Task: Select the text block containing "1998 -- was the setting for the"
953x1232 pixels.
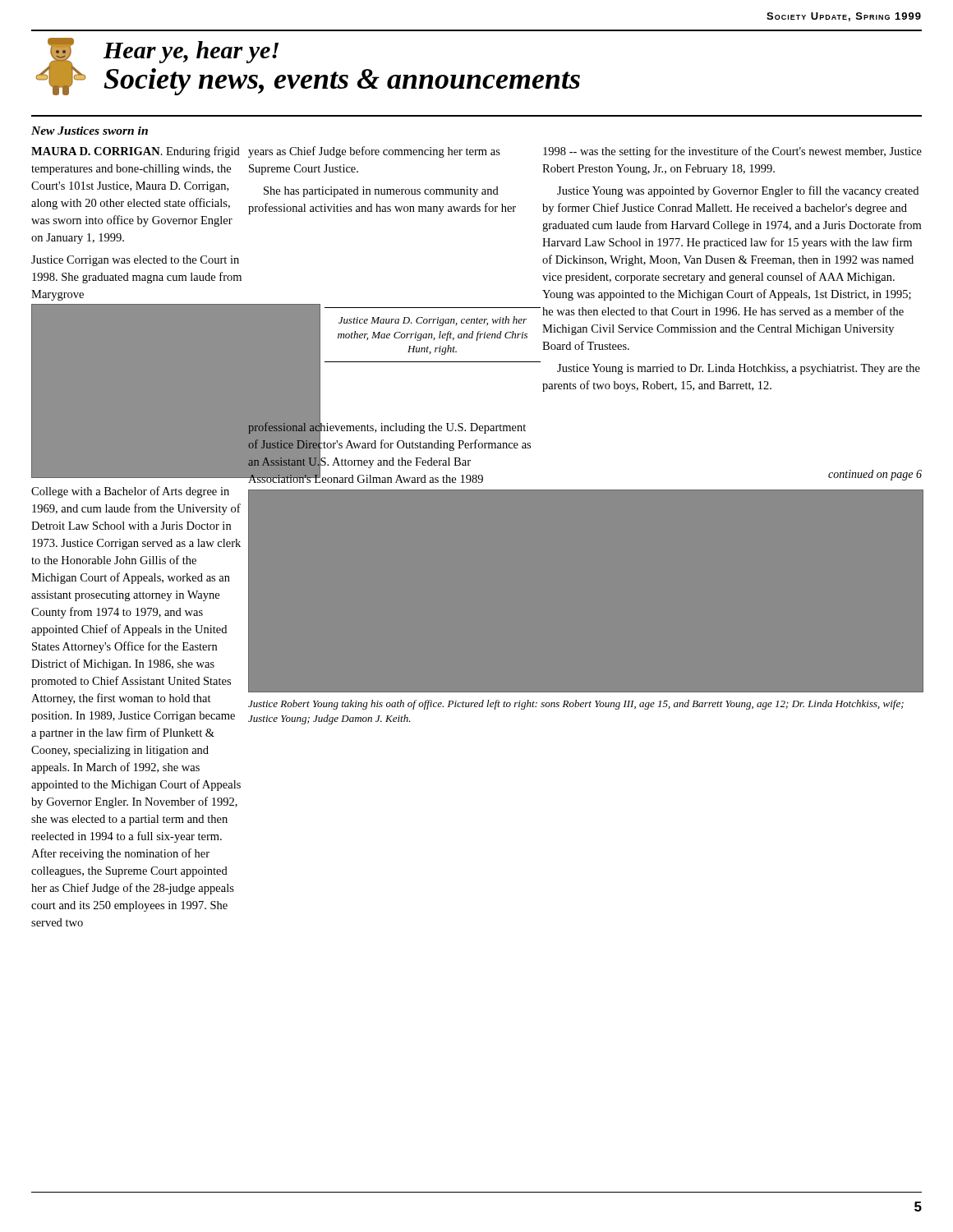Action: pyautogui.click(x=732, y=269)
